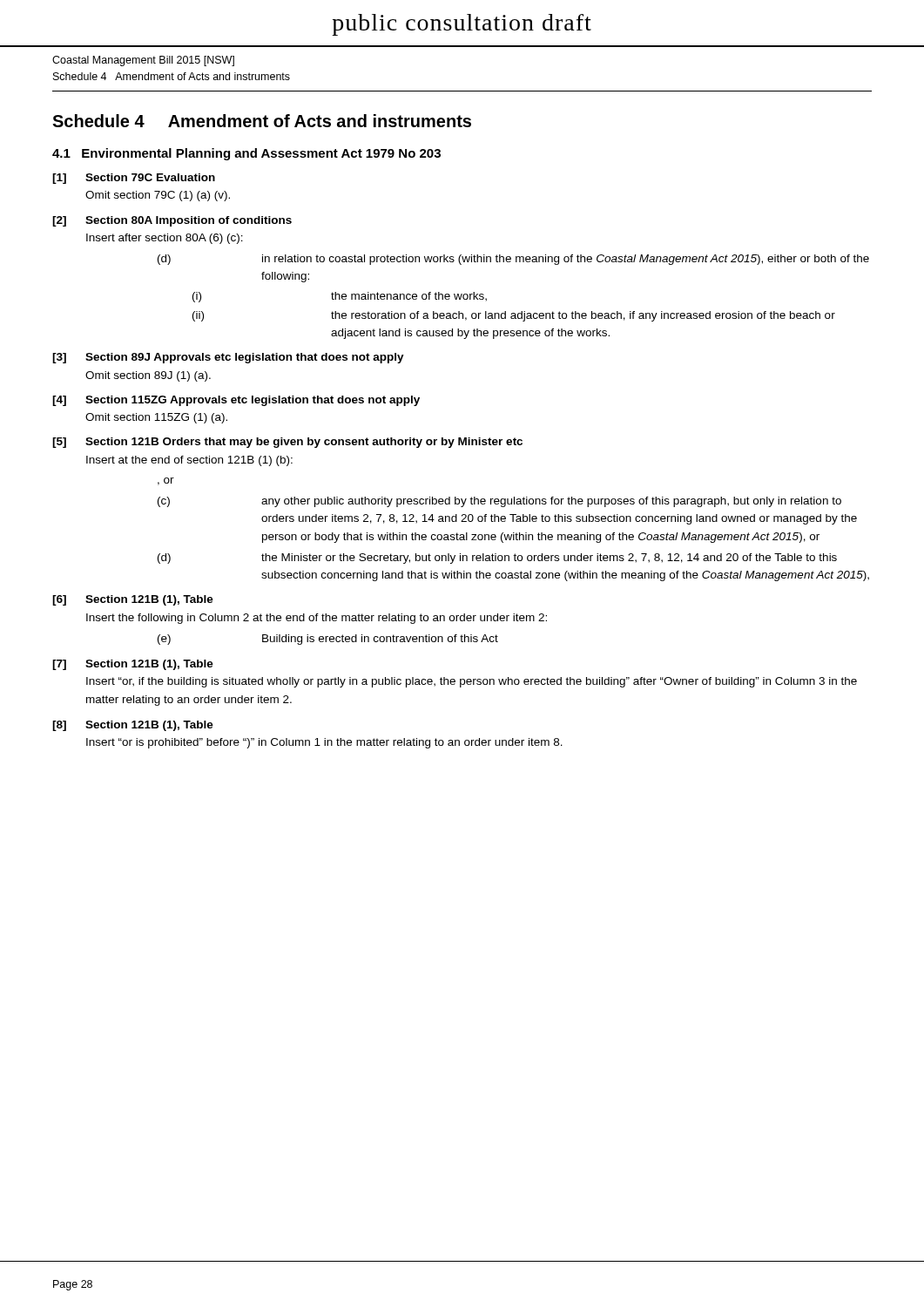Point to the element starting "[6] Section 121B (1), Table Insert the"
The image size is (924, 1307).
[x=462, y=620]
